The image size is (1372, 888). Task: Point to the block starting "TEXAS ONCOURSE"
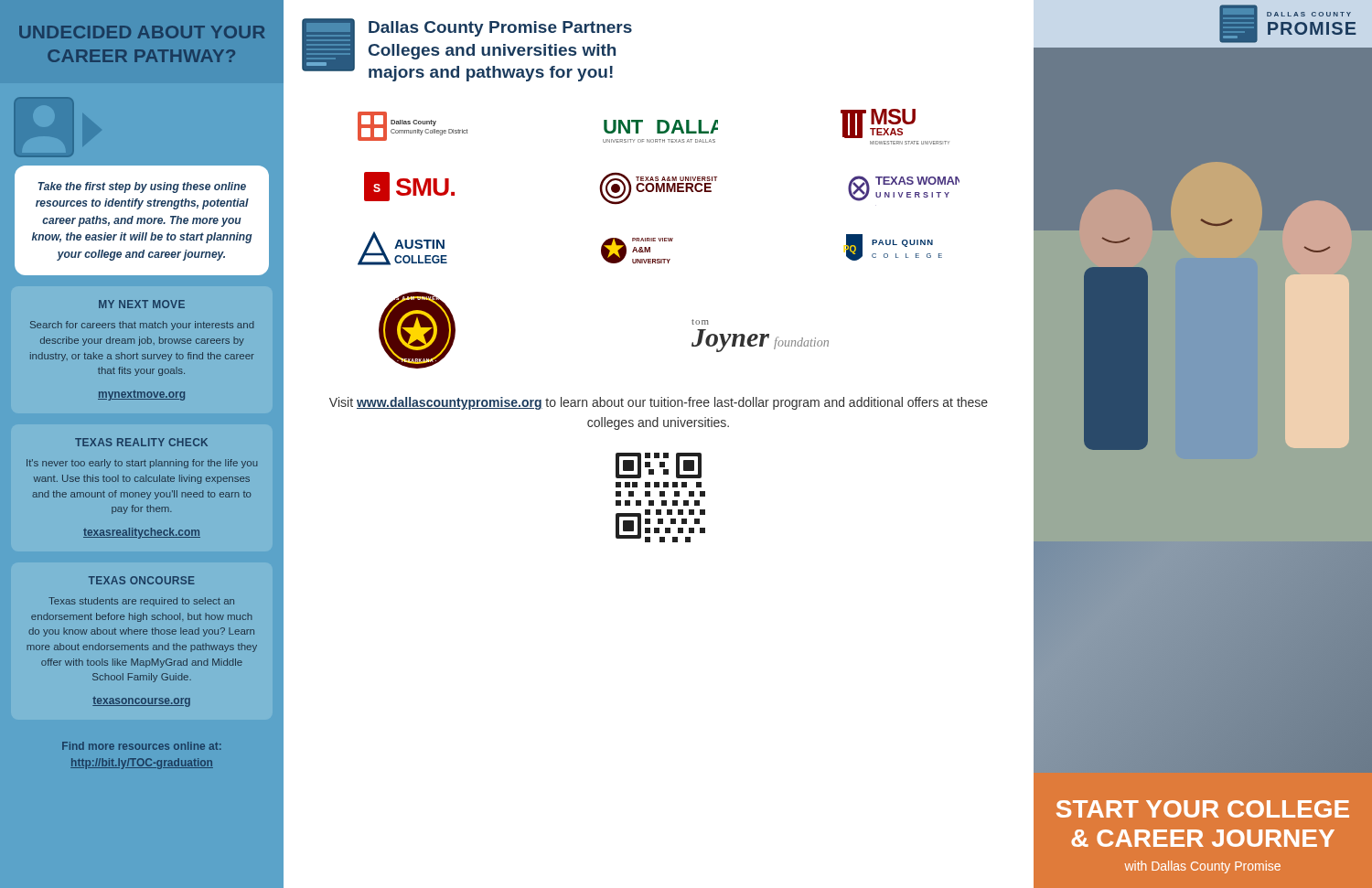(x=142, y=581)
